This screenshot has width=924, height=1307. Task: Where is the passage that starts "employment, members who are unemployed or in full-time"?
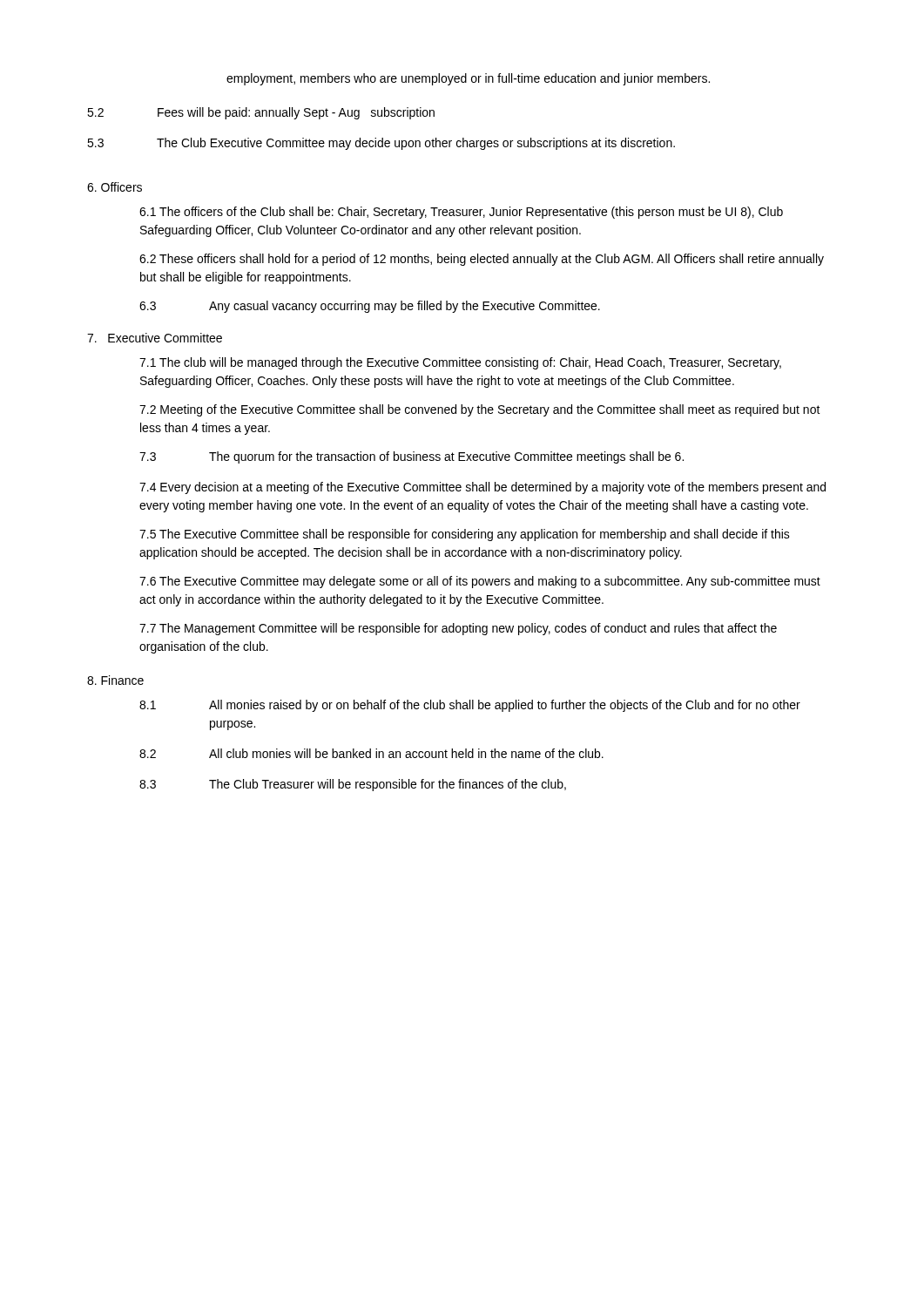click(469, 78)
